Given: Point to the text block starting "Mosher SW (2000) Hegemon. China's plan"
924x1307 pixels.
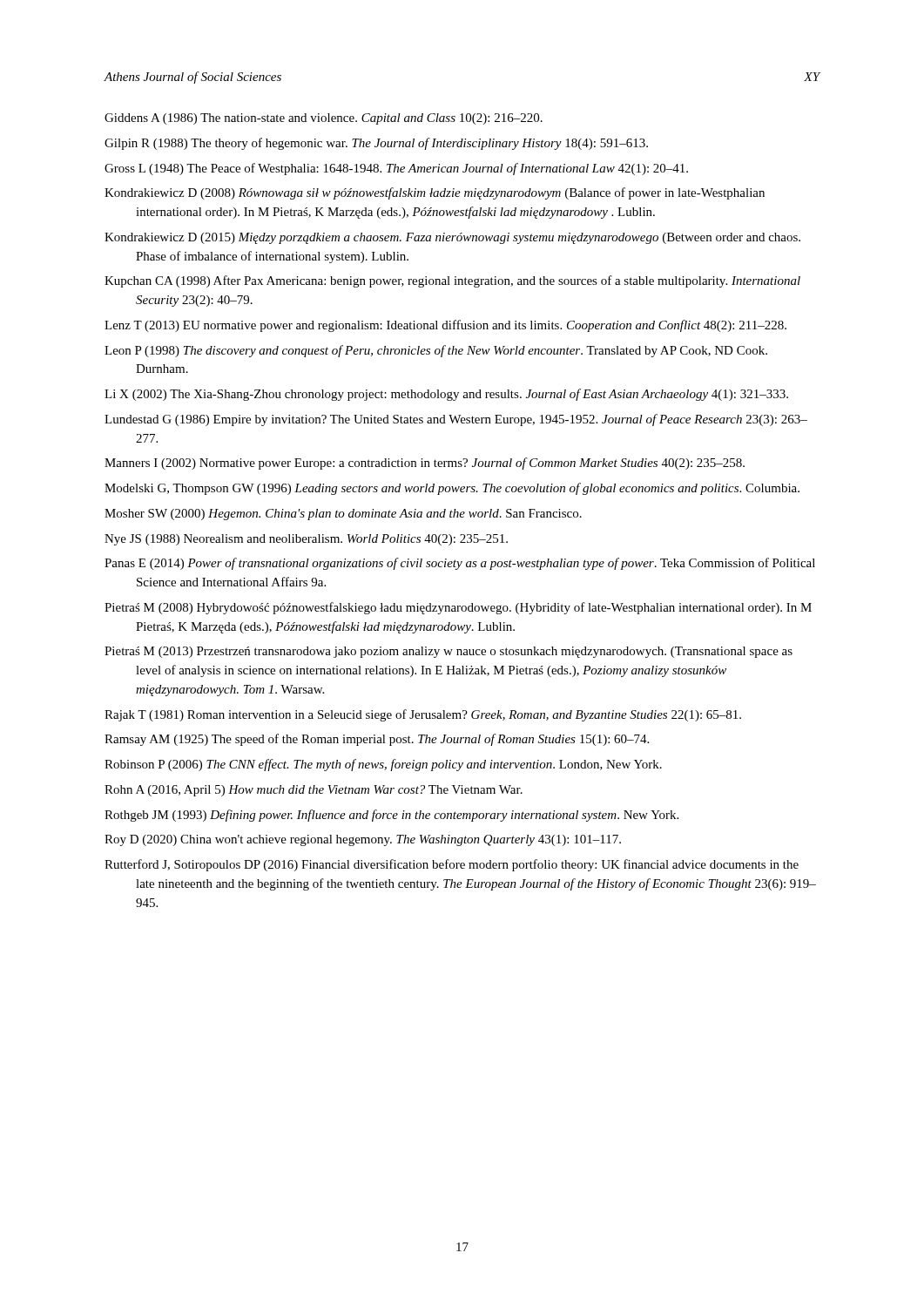Looking at the screenshot, I should click(x=343, y=513).
